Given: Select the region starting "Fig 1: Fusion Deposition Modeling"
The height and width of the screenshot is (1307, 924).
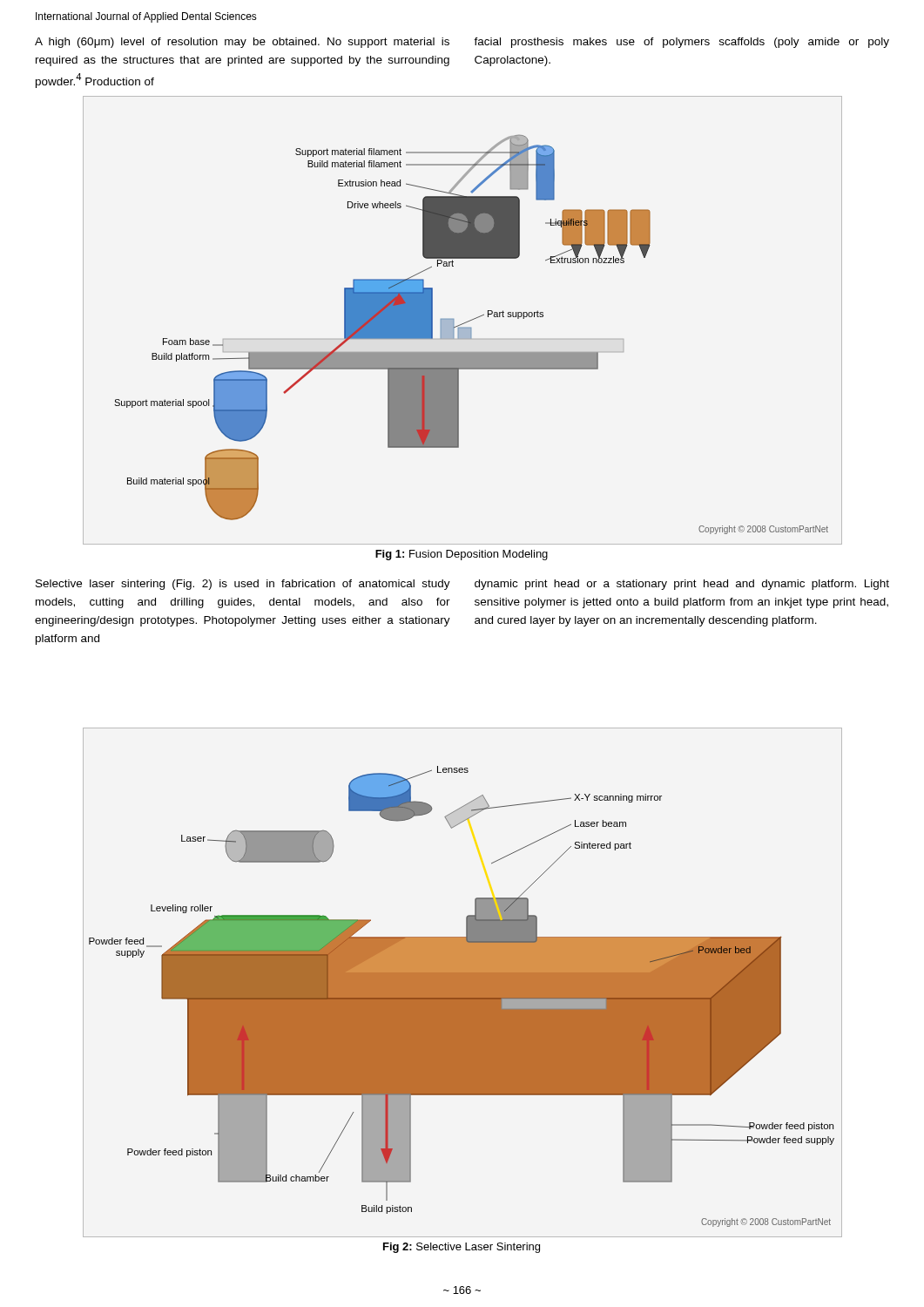Looking at the screenshot, I should pos(462,554).
